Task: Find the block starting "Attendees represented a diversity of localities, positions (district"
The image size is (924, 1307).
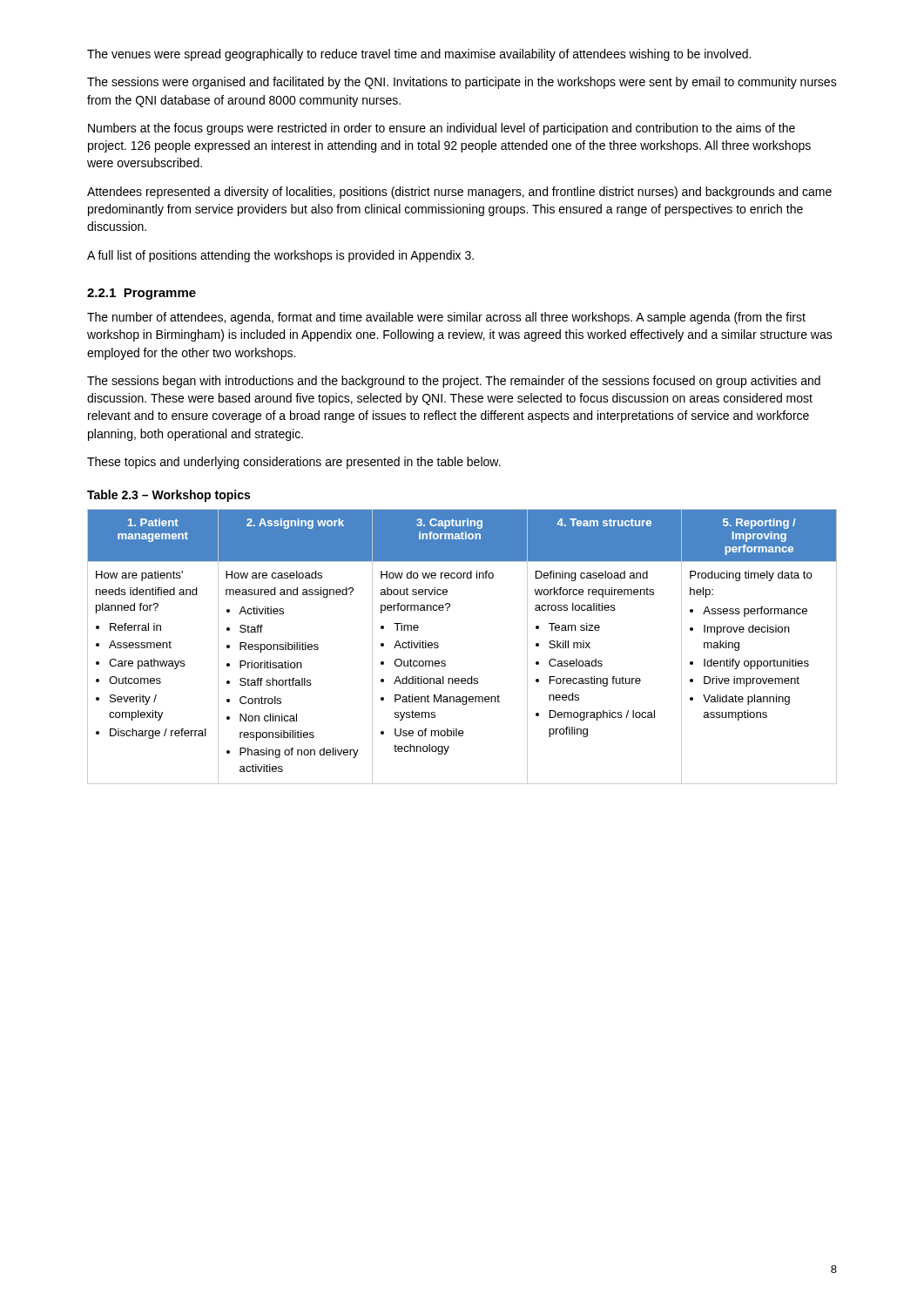Action: point(462,209)
